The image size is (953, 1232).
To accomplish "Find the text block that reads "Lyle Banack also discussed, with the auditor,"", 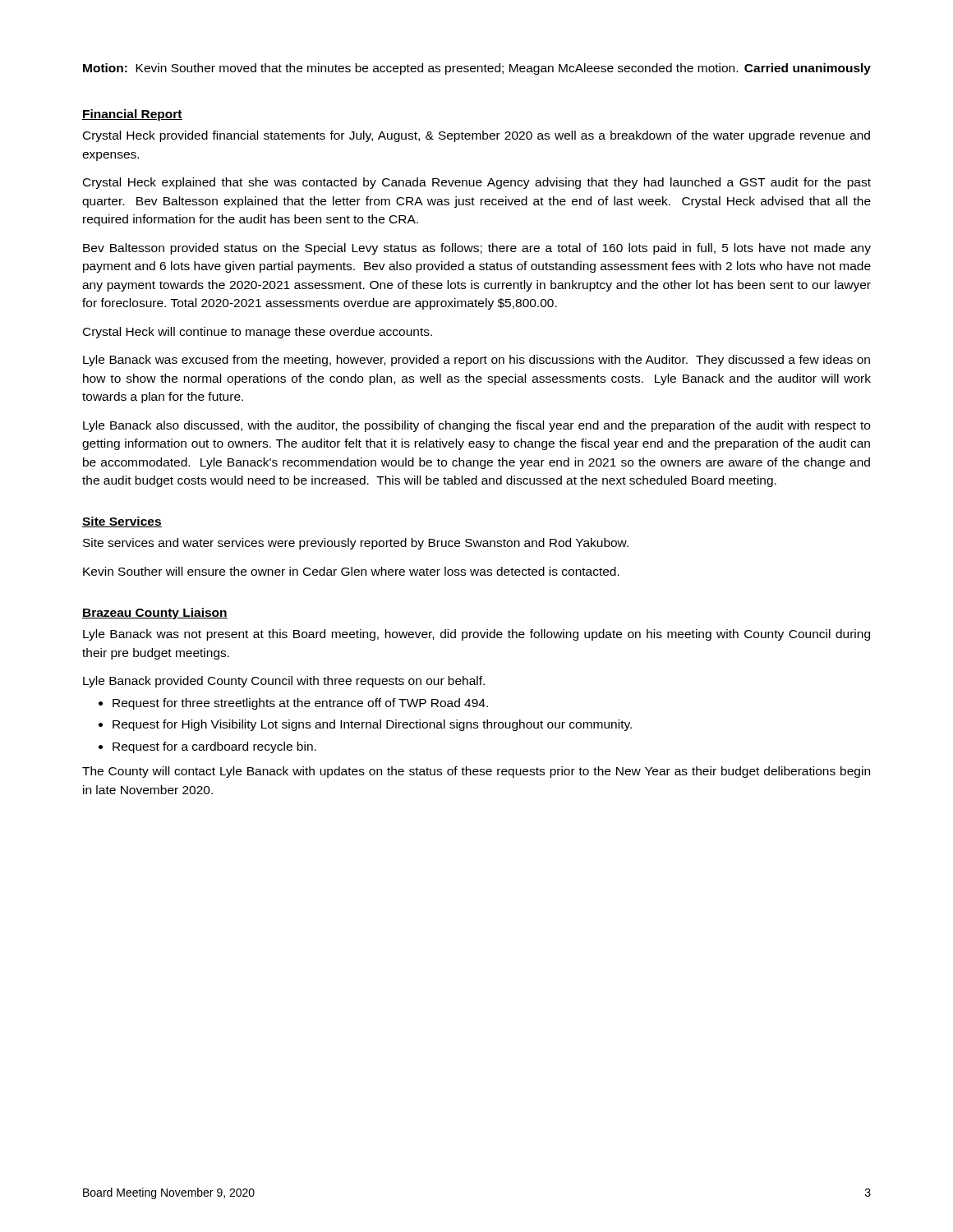I will tap(476, 452).
